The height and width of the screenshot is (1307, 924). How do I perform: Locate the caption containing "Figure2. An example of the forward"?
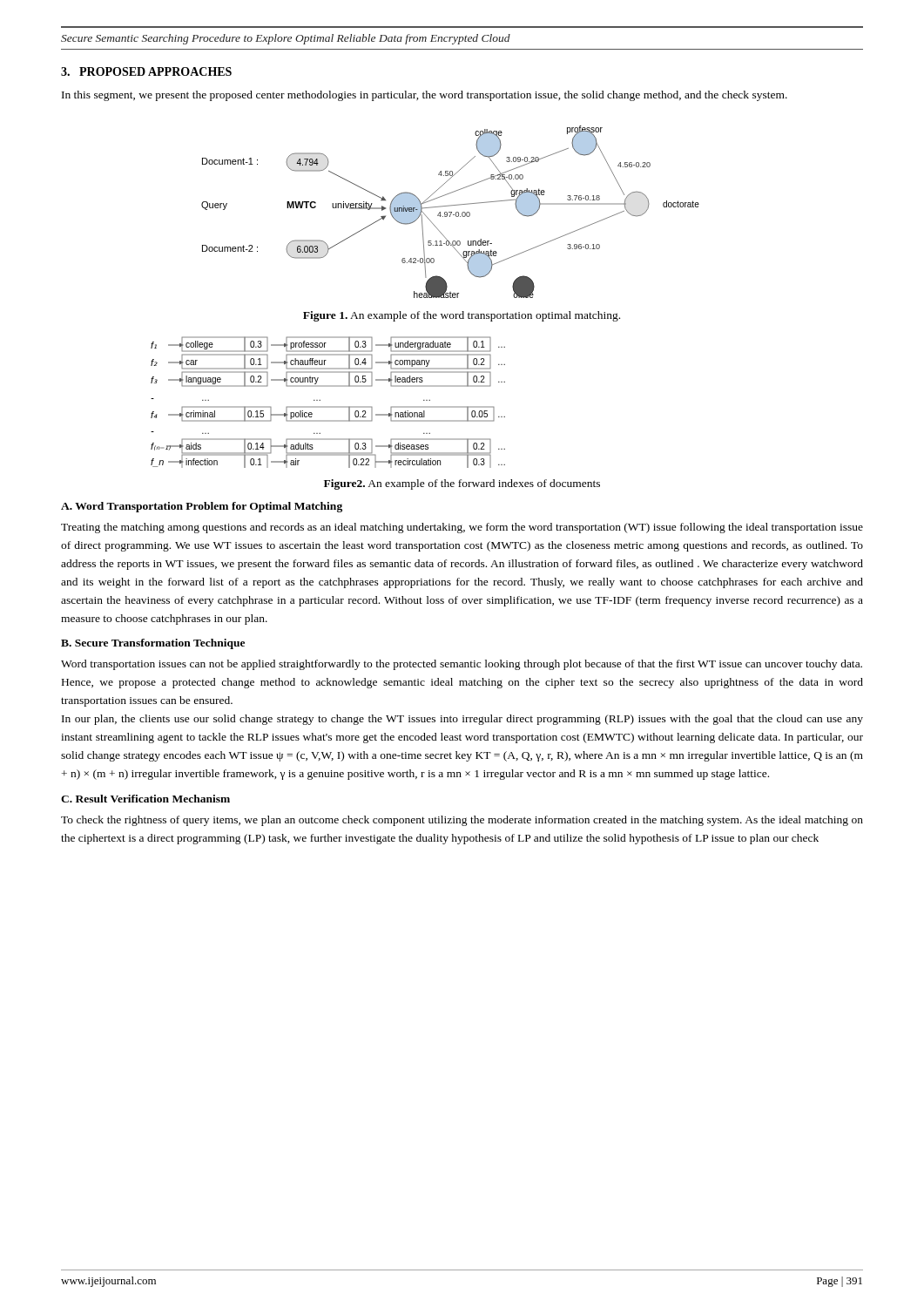click(x=462, y=483)
